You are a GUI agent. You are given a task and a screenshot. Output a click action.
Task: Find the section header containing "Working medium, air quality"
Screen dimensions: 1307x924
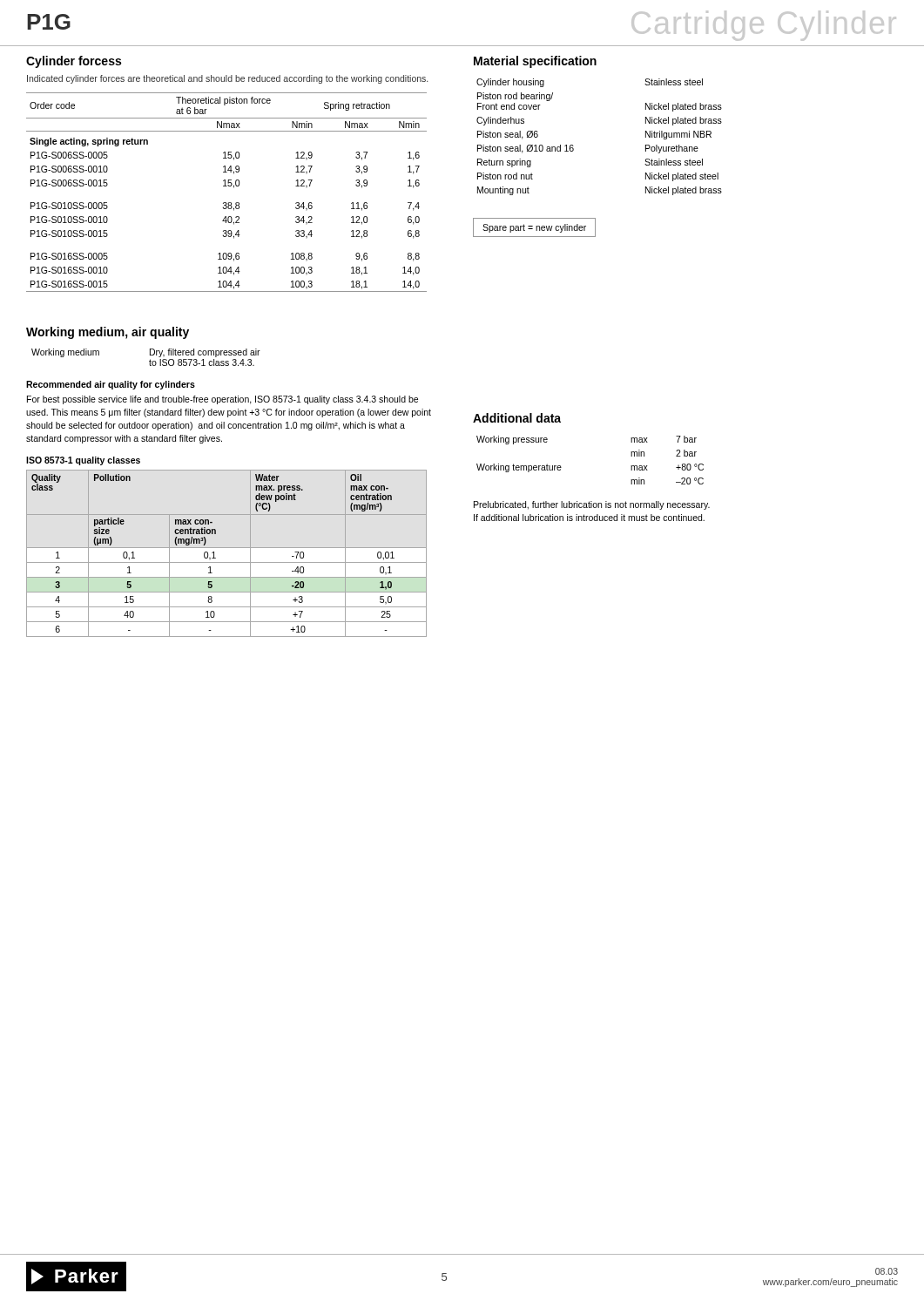108,332
